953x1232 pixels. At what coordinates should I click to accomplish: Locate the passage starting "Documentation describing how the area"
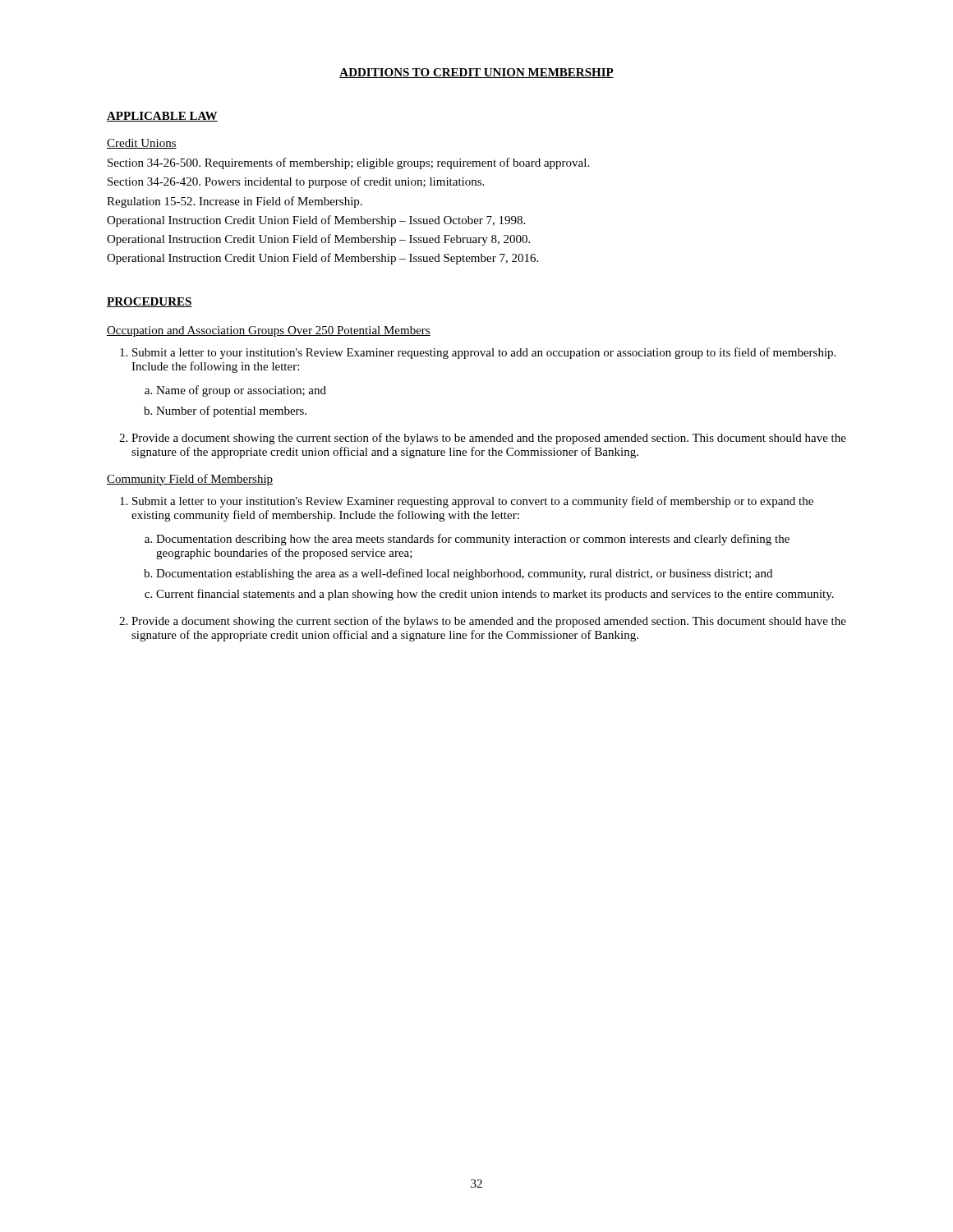coord(473,545)
